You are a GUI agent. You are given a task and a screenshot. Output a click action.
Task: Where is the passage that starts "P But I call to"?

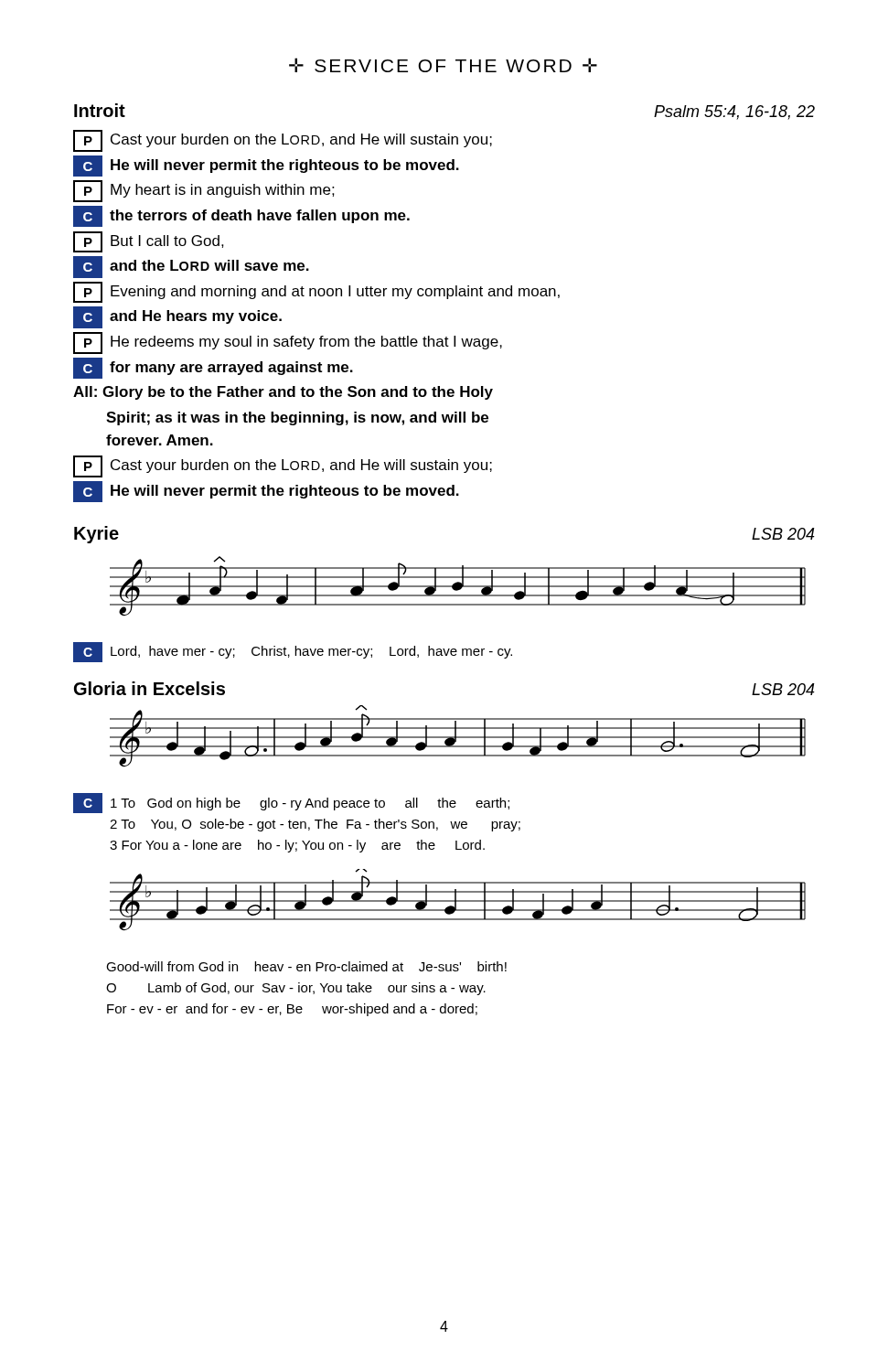(x=149, y=242)
